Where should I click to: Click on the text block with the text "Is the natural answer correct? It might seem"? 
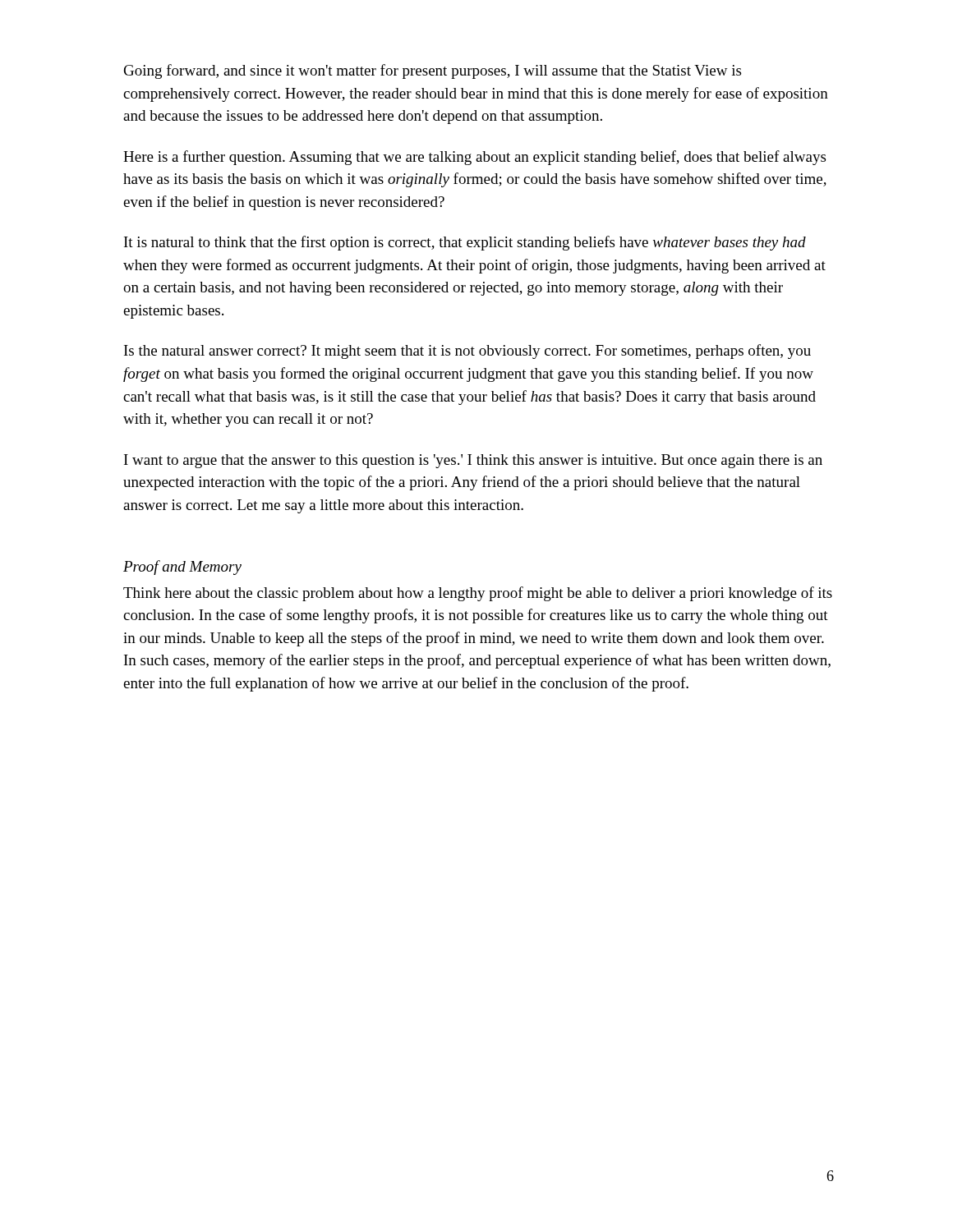pos(469,385)
